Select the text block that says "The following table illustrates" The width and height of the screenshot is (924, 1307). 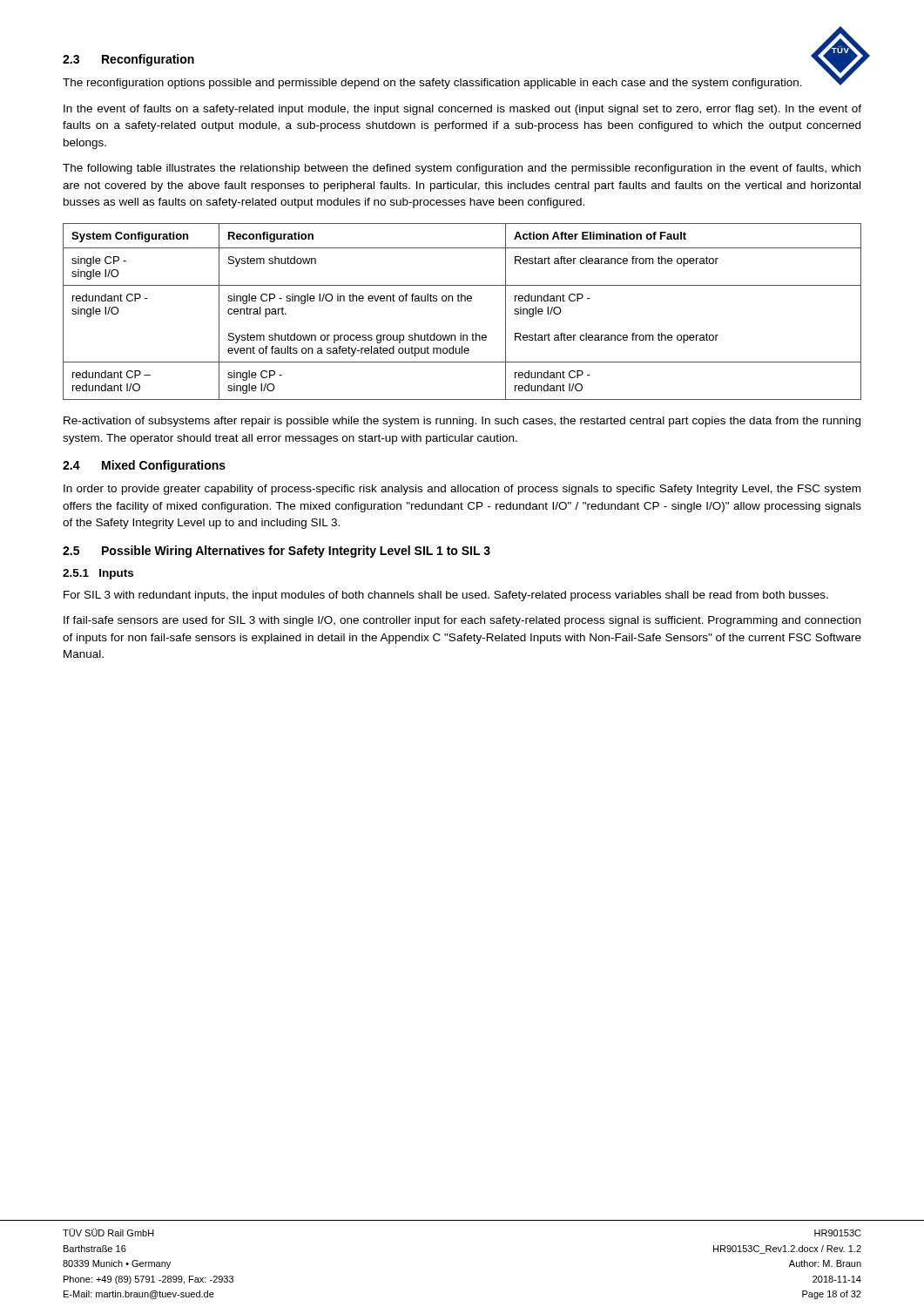pos(462,185)
